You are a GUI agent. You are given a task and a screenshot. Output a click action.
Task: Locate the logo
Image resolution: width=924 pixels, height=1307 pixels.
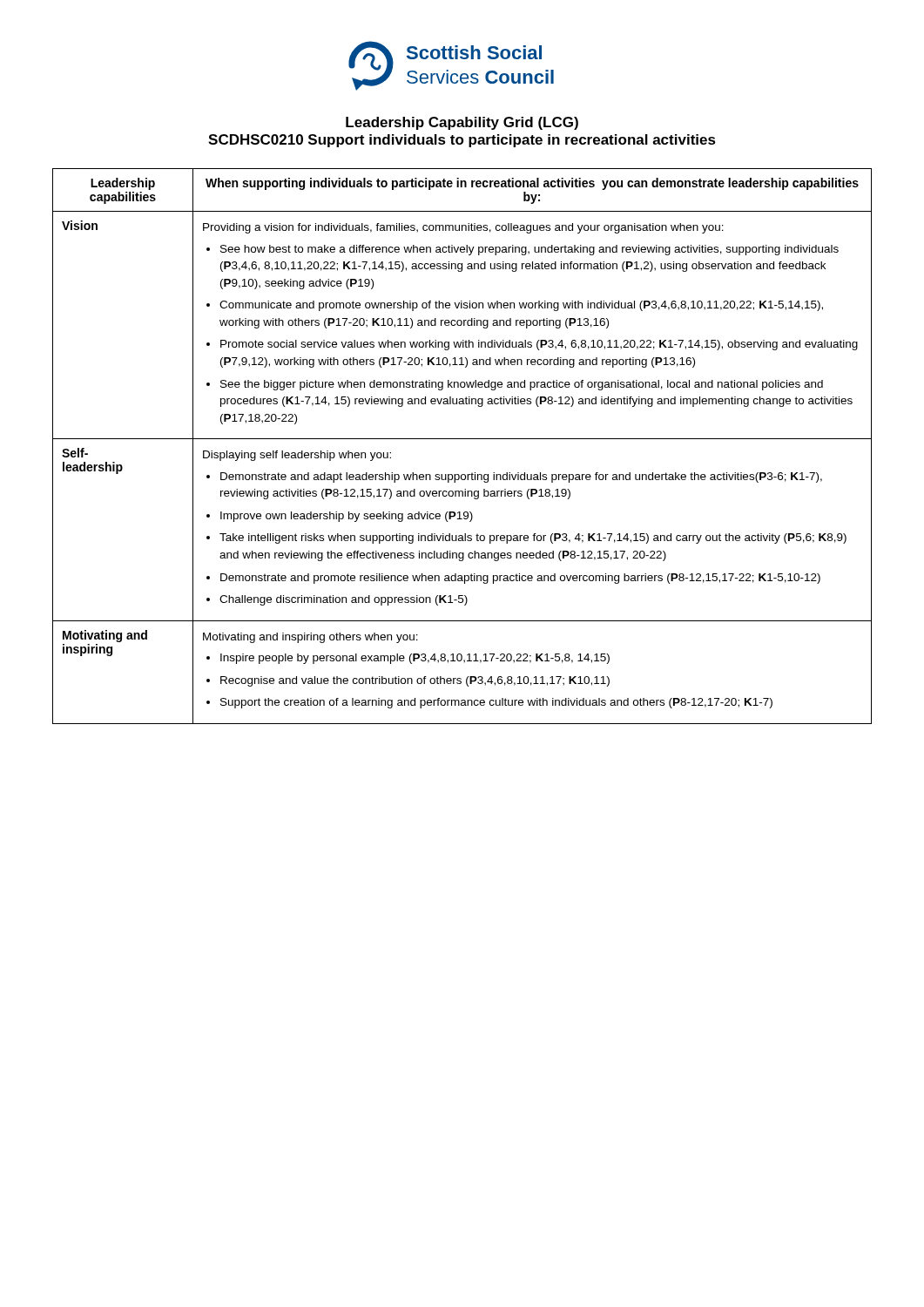coord(462,67)
